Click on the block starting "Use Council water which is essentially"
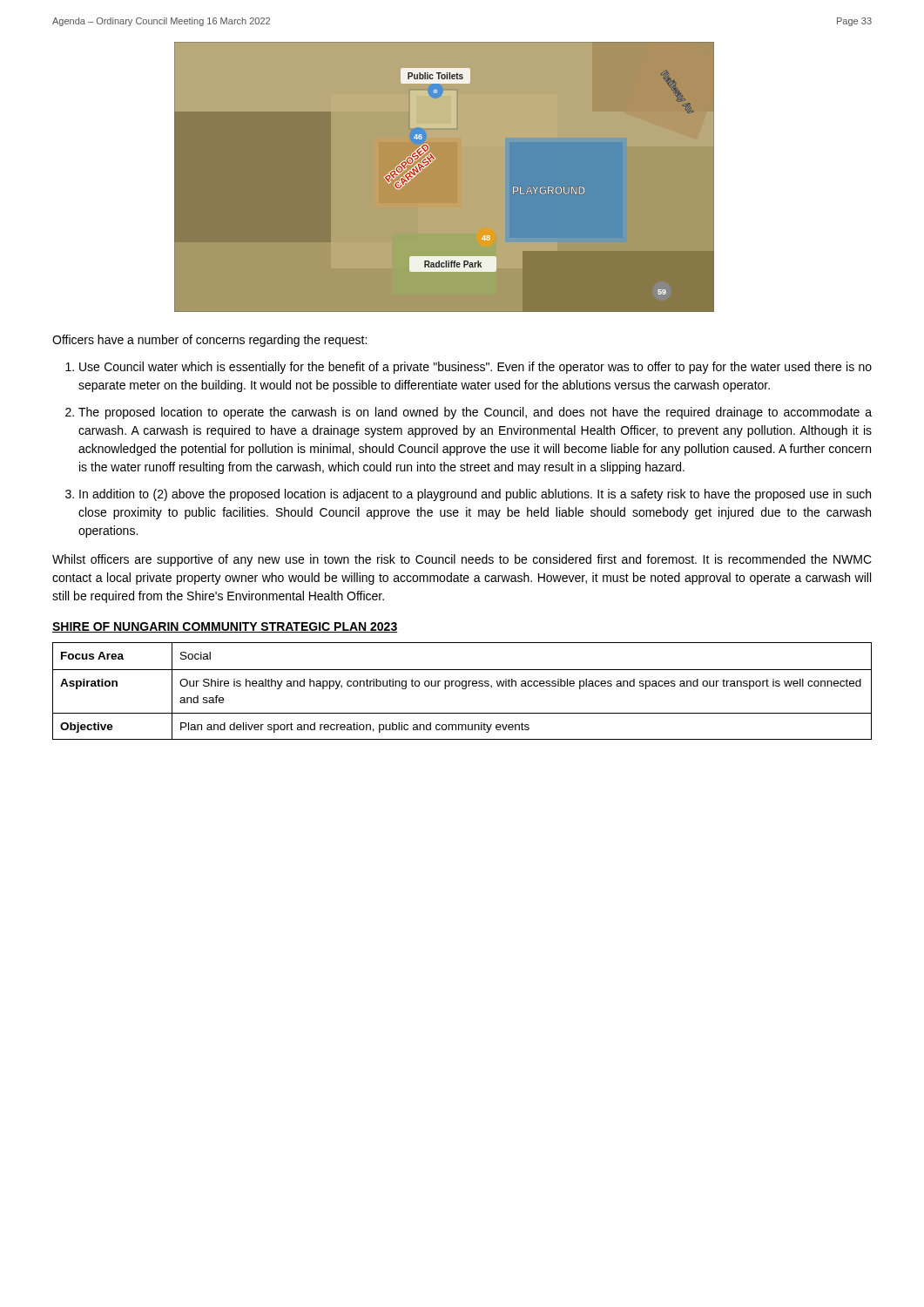The image size is (924, 1307). [475, 376]
